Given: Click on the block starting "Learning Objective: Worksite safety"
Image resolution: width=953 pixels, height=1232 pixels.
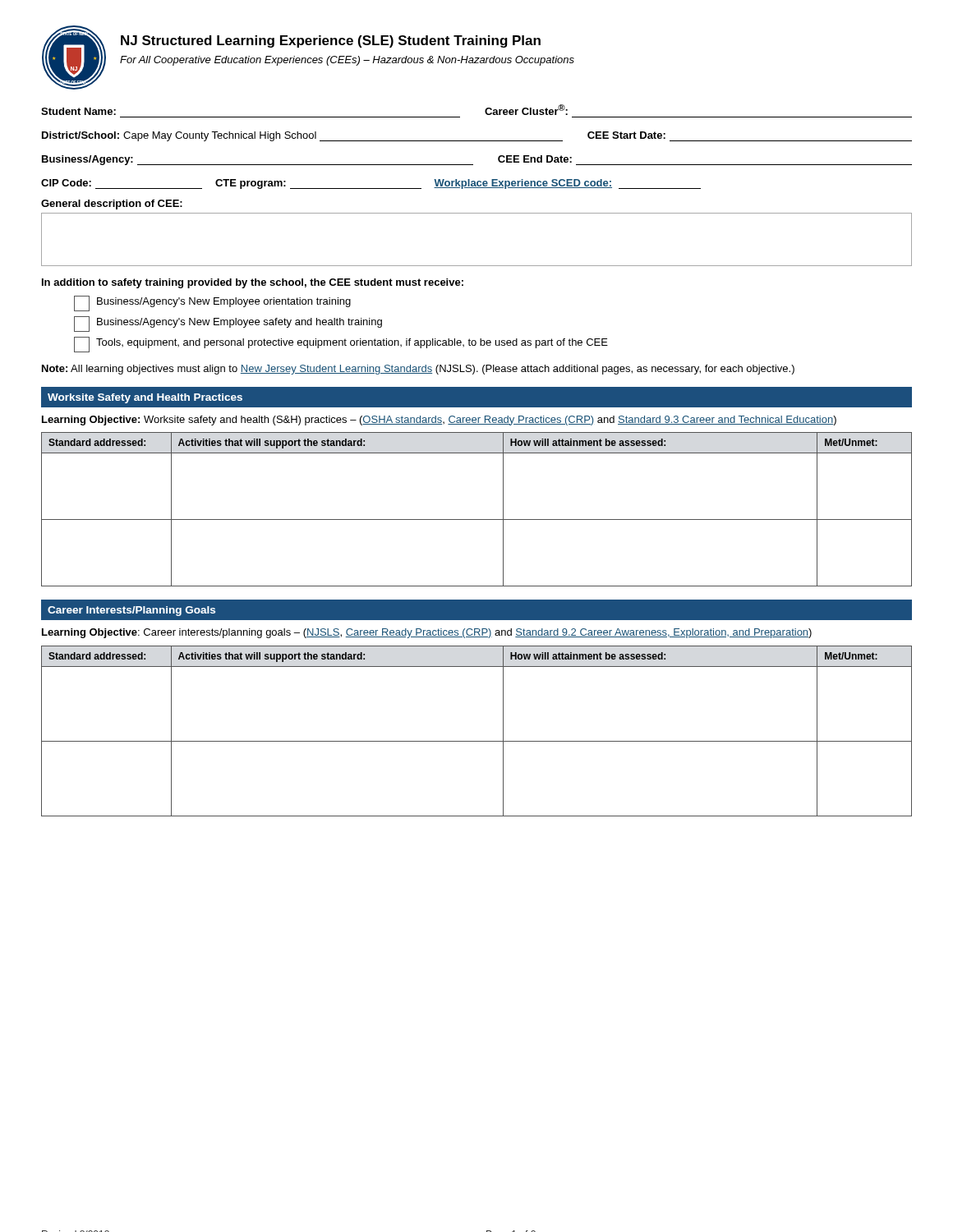Looking at the screenshot, I should (x=439, y=419).
